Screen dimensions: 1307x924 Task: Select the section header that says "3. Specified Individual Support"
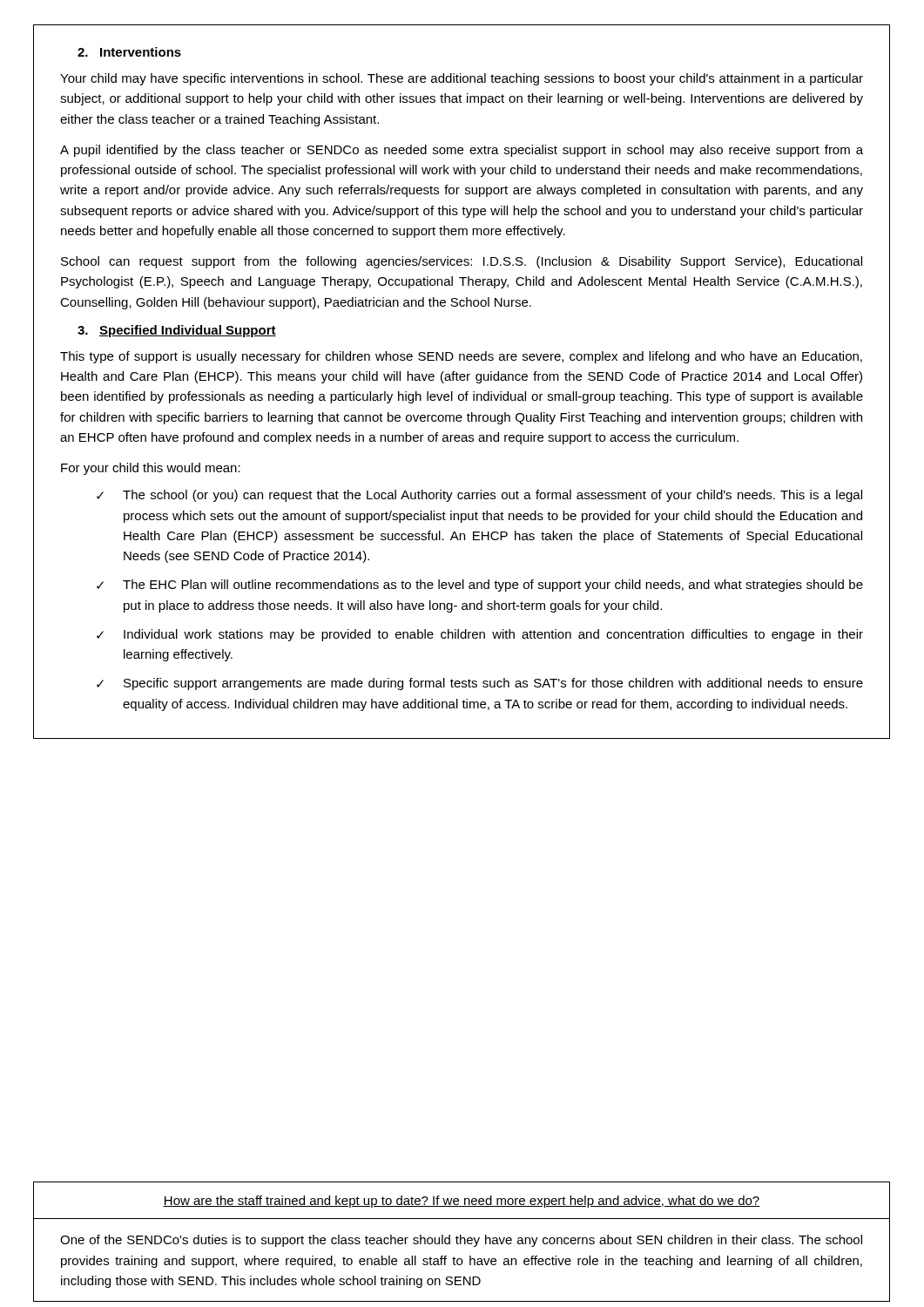coord(177,330)
